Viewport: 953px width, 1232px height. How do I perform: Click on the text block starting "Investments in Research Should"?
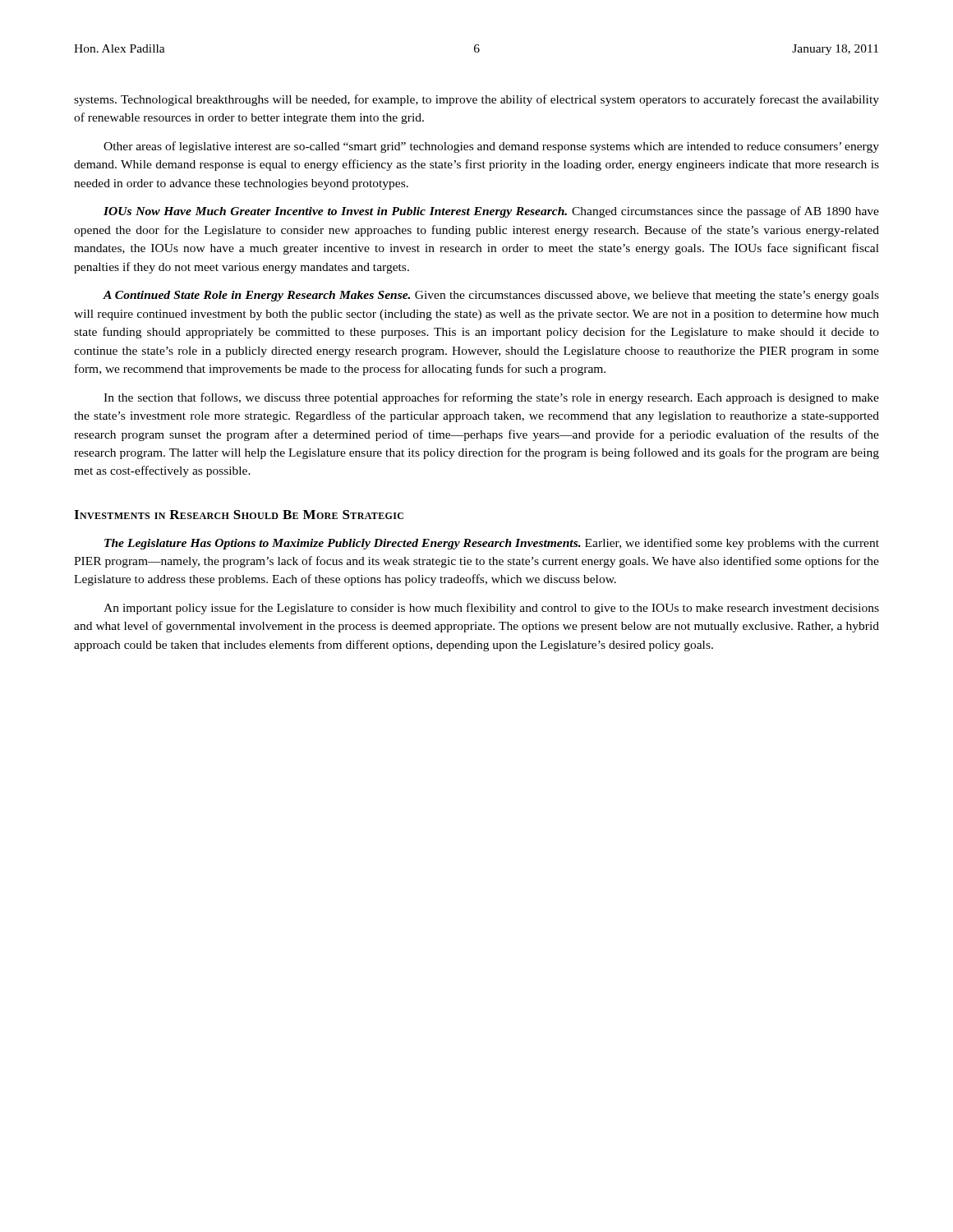[x=239, y=515]
